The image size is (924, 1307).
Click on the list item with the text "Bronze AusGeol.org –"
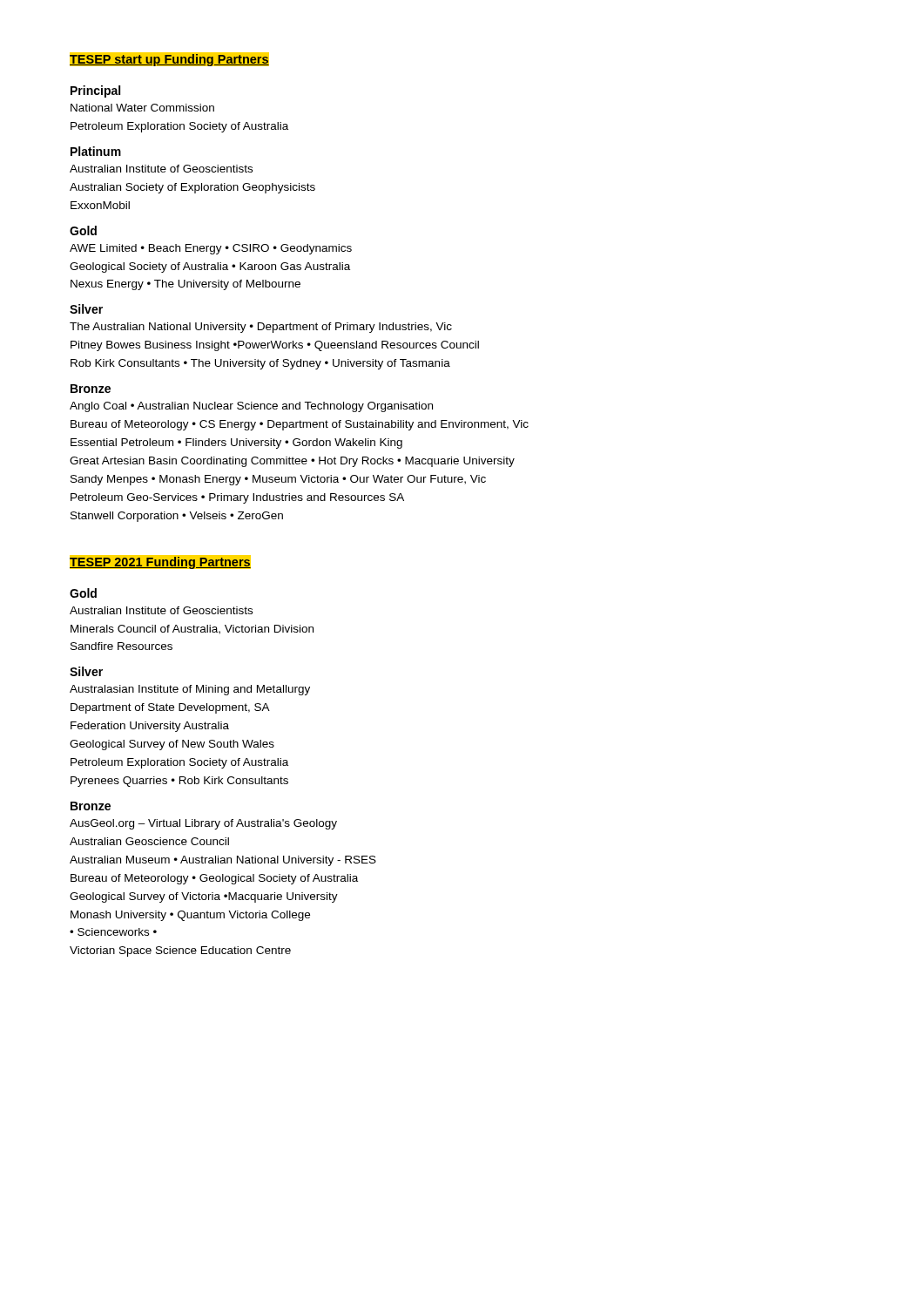tap(91, 806)
